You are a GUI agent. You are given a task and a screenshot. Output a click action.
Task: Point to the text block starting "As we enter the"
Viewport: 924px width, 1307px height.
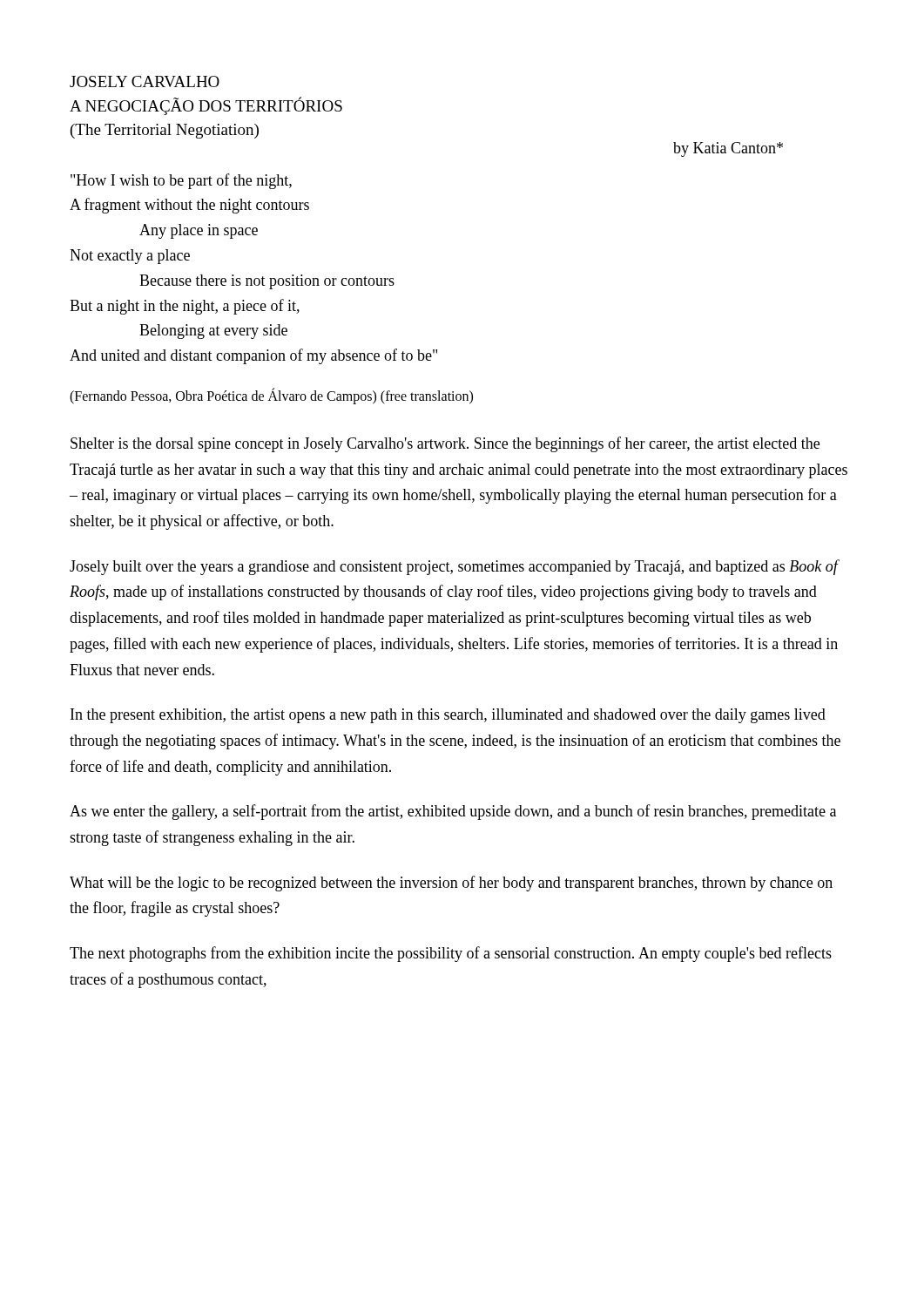453,824
